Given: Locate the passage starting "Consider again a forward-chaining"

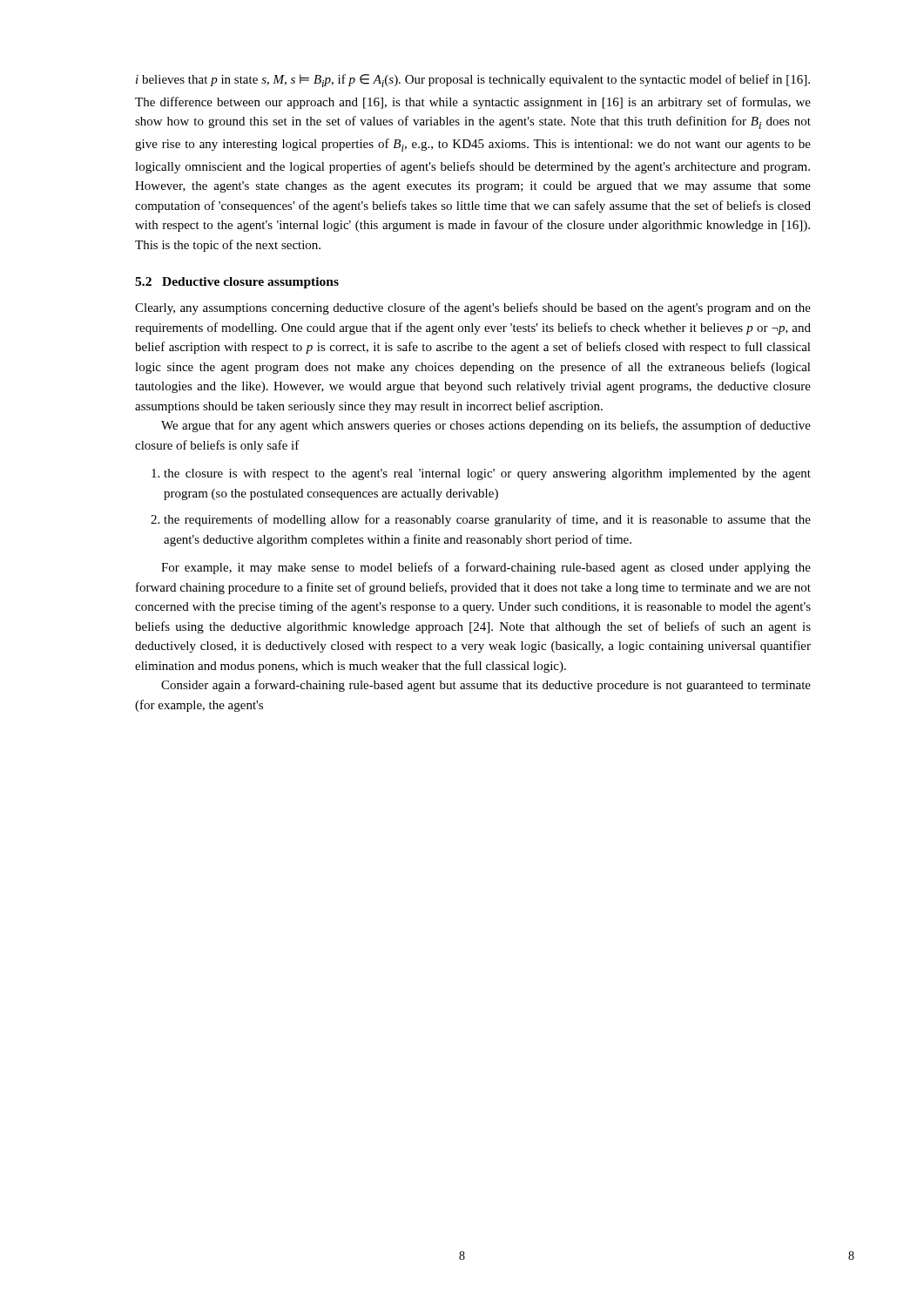Looking at the screenshot, I should click(473, 695).
